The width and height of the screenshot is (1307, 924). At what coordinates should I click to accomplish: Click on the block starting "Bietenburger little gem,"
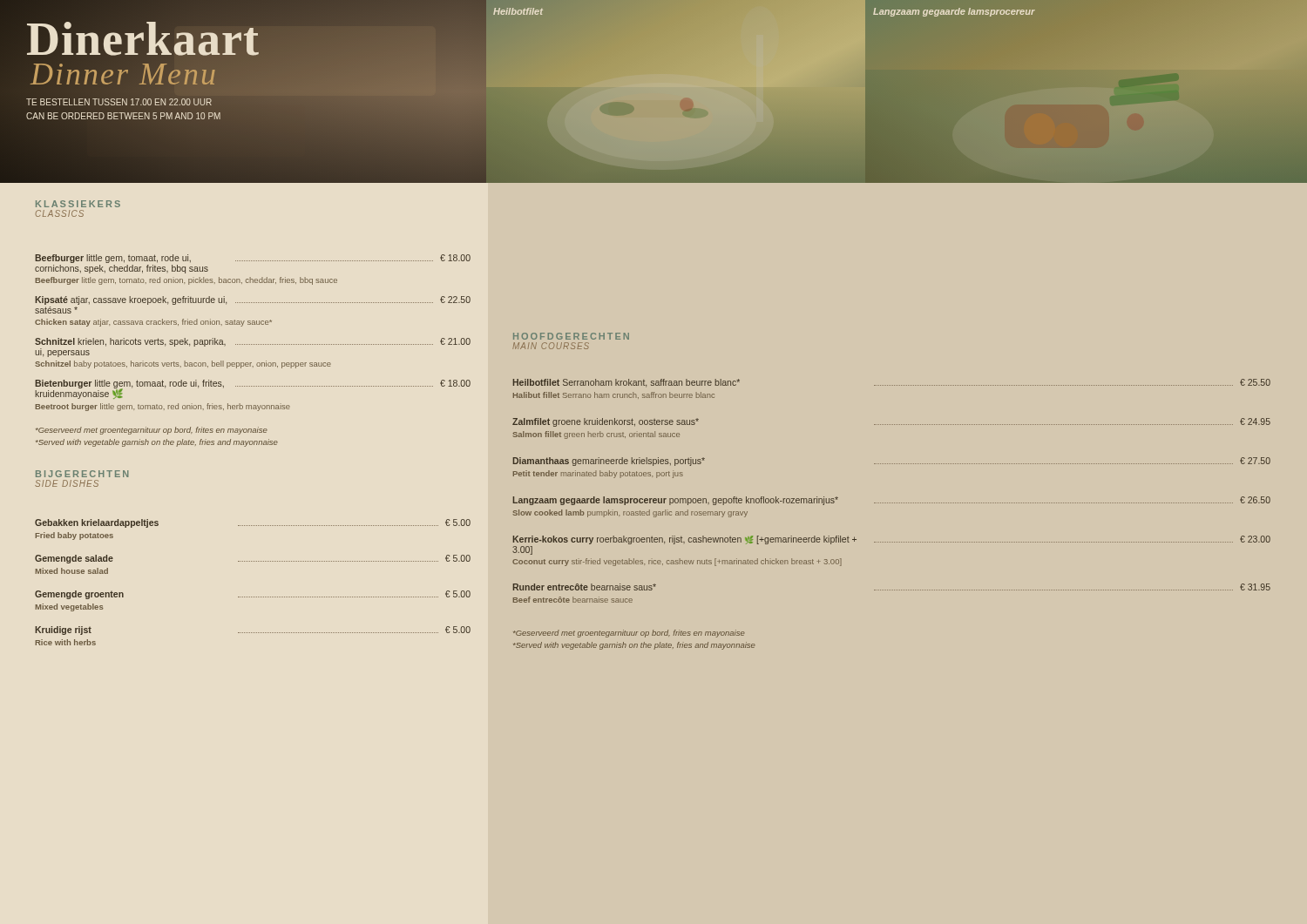pos(253,395)
